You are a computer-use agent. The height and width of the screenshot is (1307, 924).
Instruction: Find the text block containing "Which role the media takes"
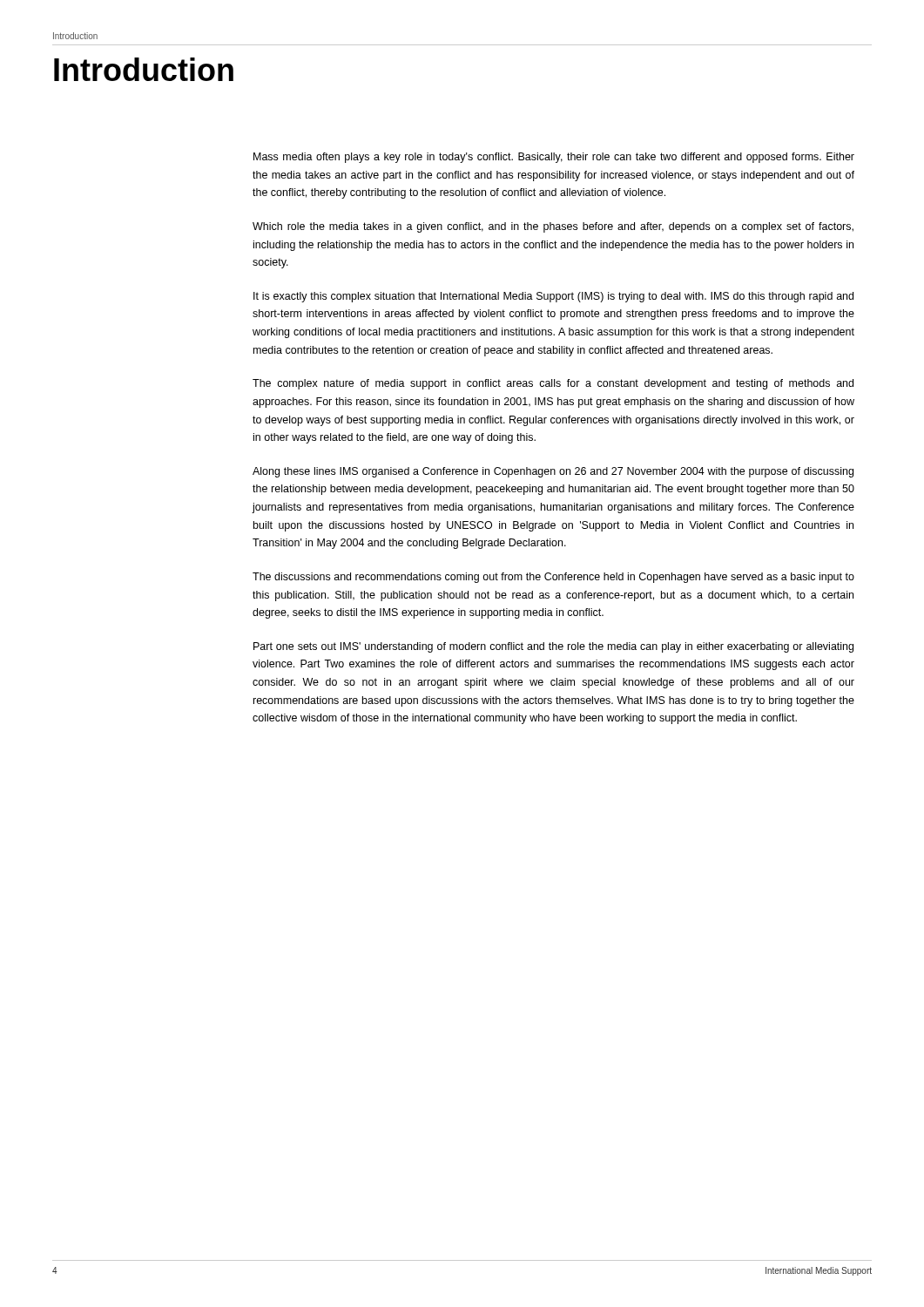pos(553,245)
